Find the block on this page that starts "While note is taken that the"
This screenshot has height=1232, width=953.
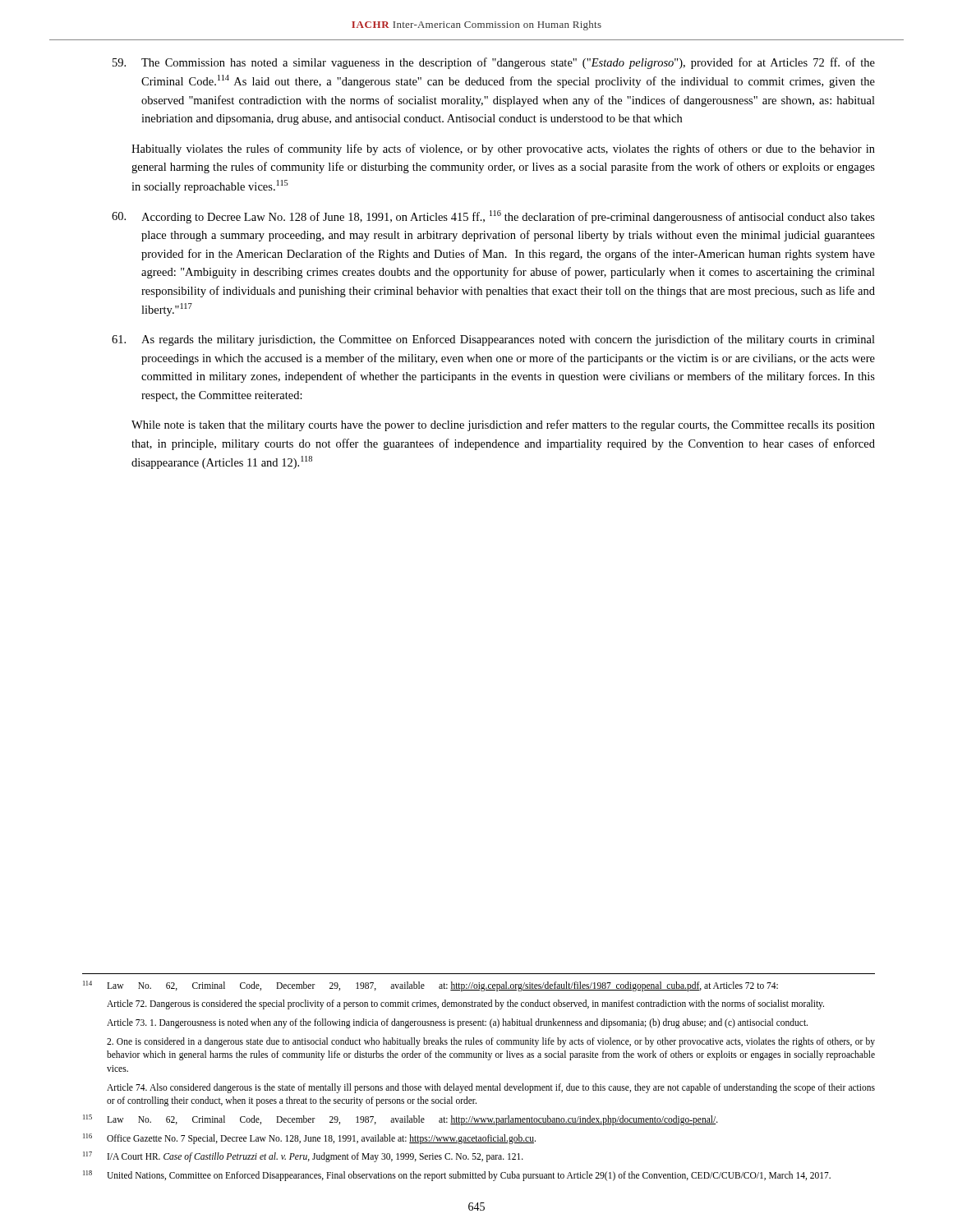503,444
